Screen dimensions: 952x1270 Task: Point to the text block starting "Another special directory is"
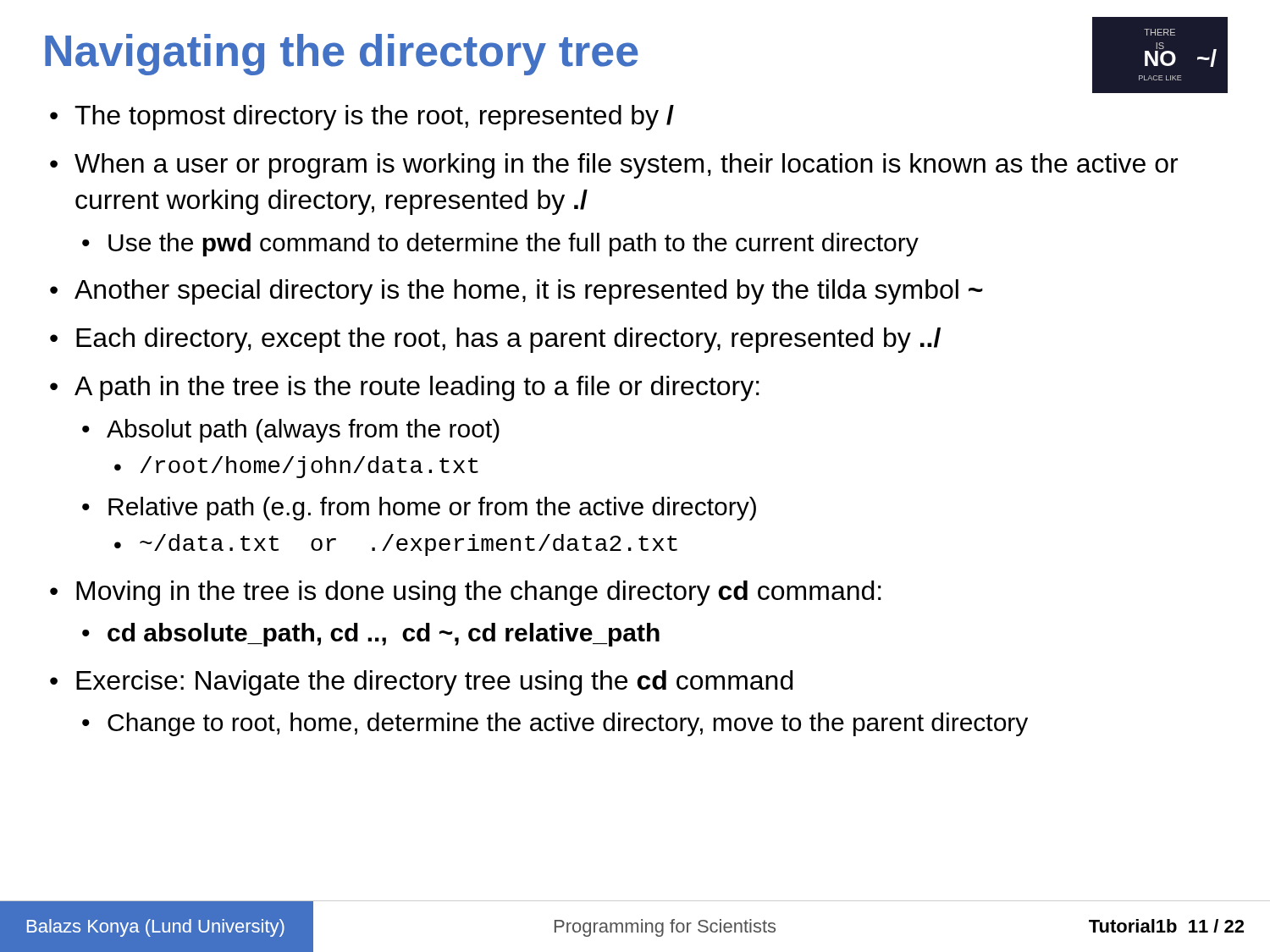(x=529, y=290)
